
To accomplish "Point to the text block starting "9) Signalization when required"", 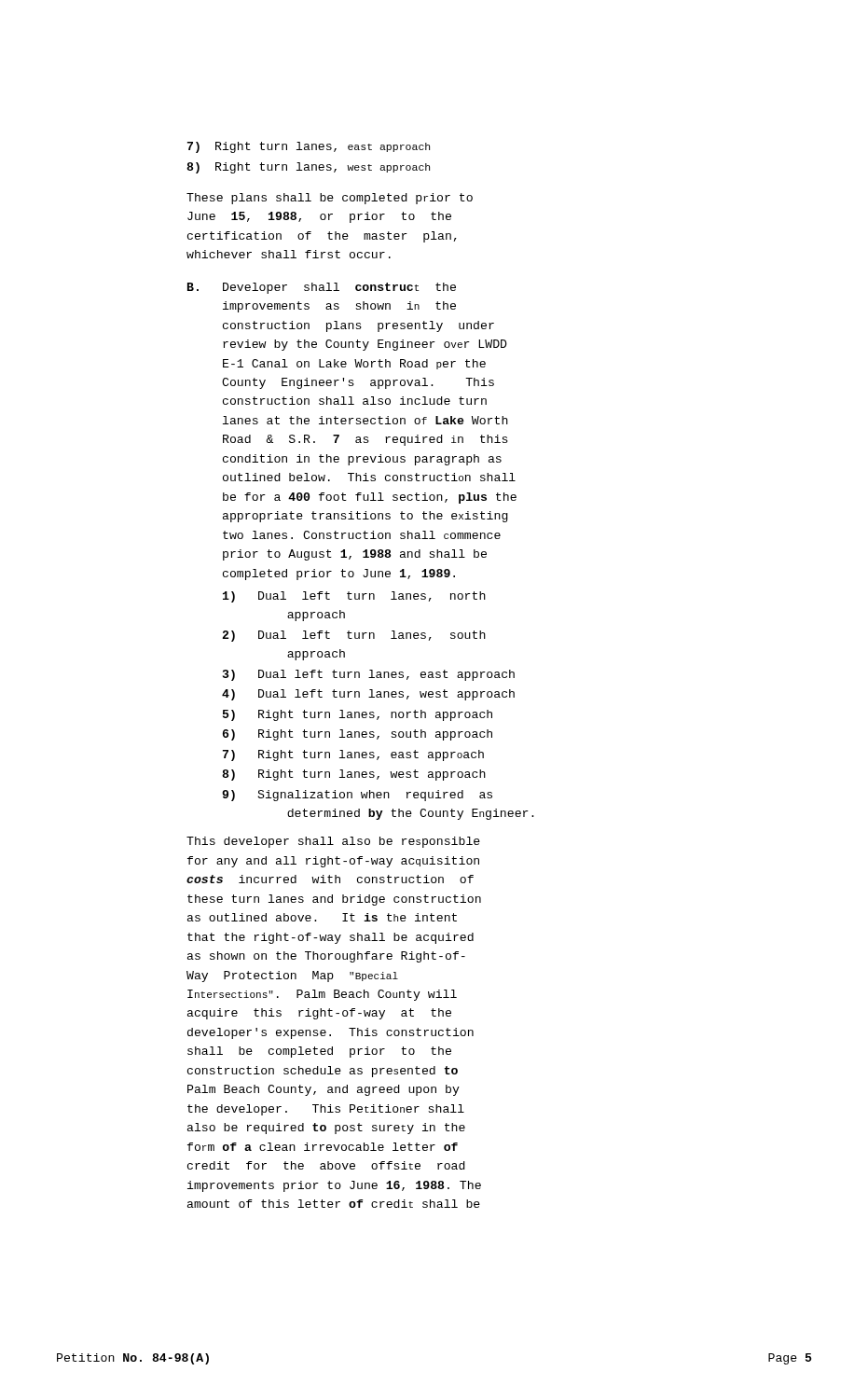I will [517, 805].
